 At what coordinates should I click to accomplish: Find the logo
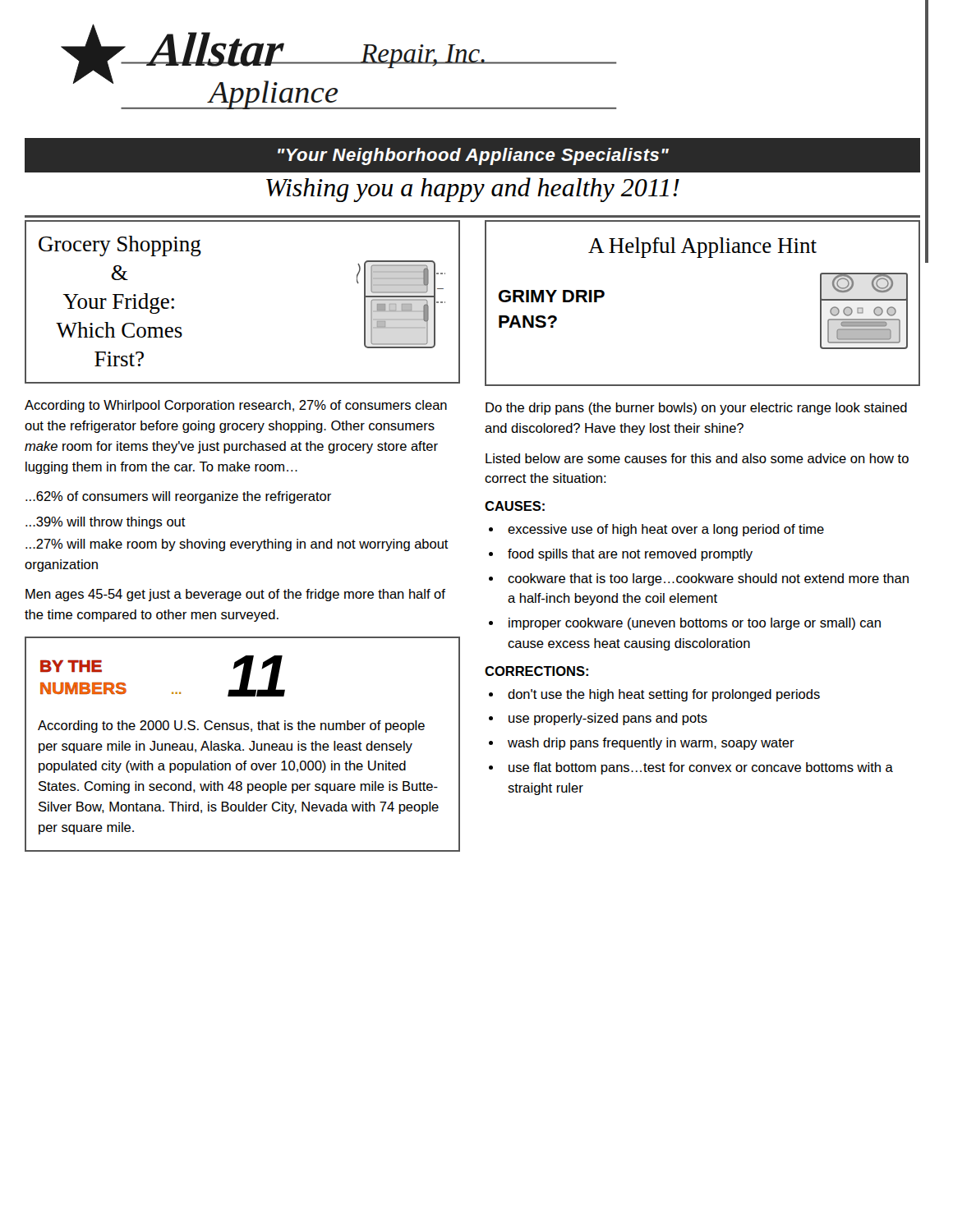pos(337,74)
